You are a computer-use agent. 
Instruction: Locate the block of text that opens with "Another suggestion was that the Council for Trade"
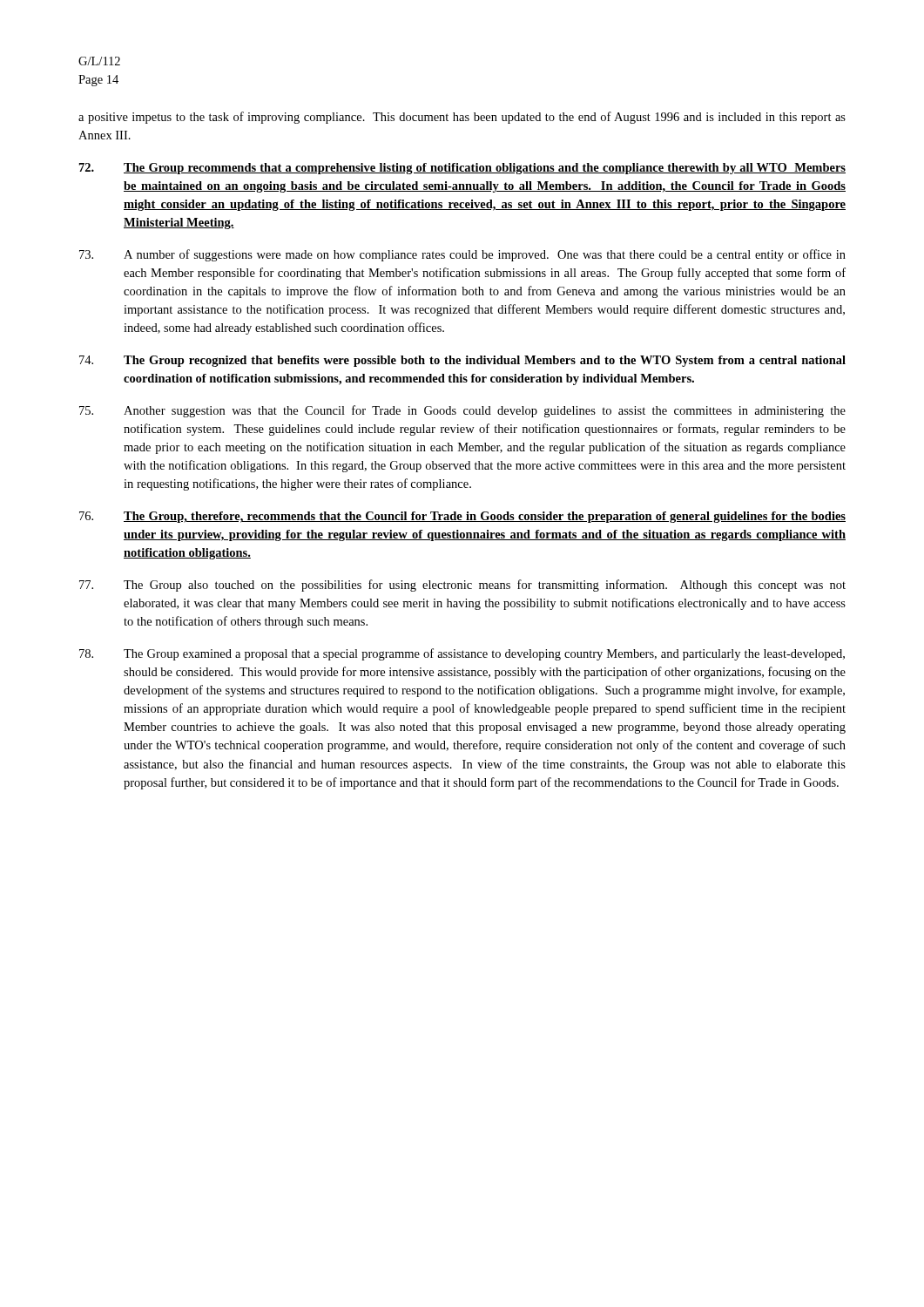(x=462, y=448)
